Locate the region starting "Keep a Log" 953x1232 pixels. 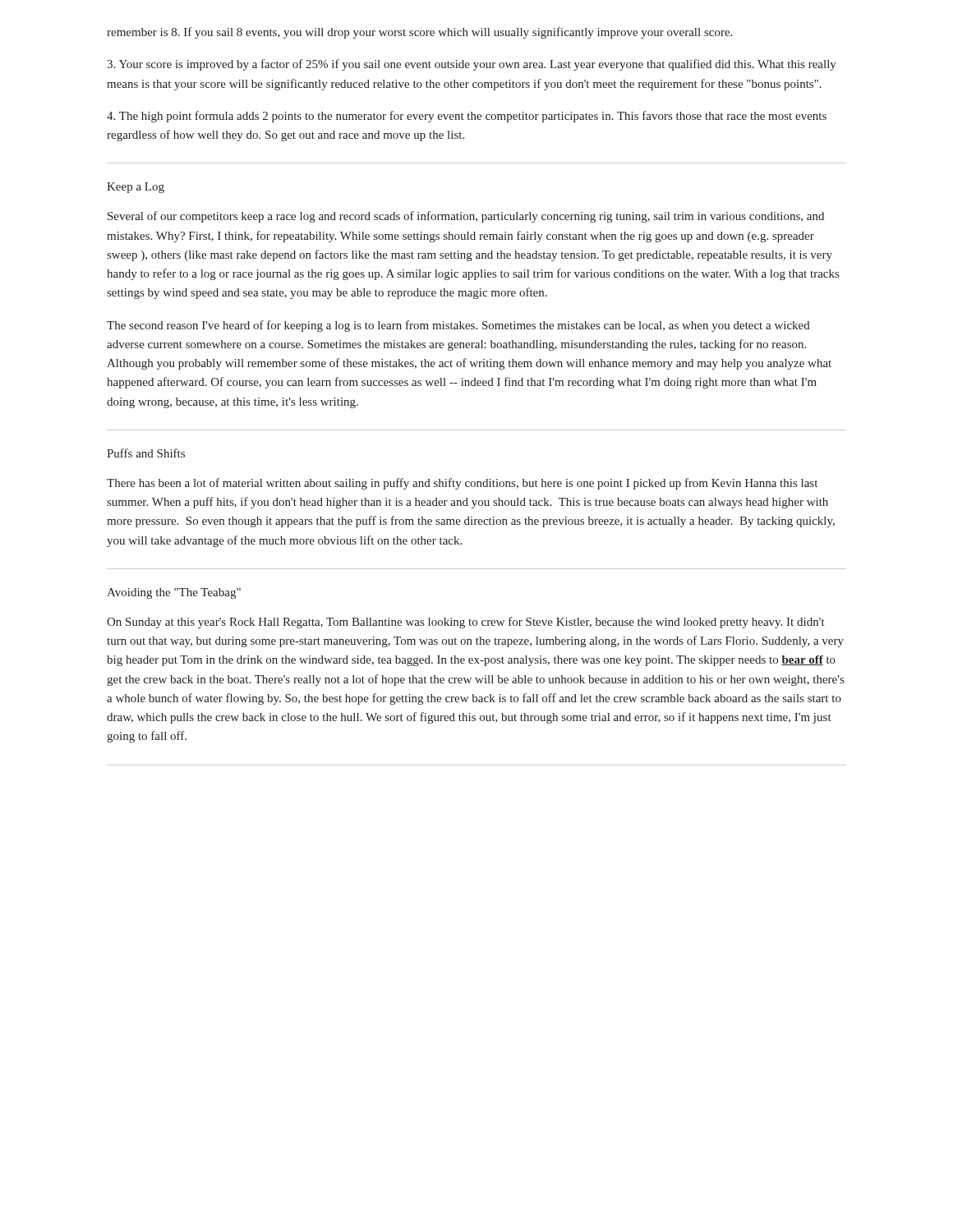136,187
